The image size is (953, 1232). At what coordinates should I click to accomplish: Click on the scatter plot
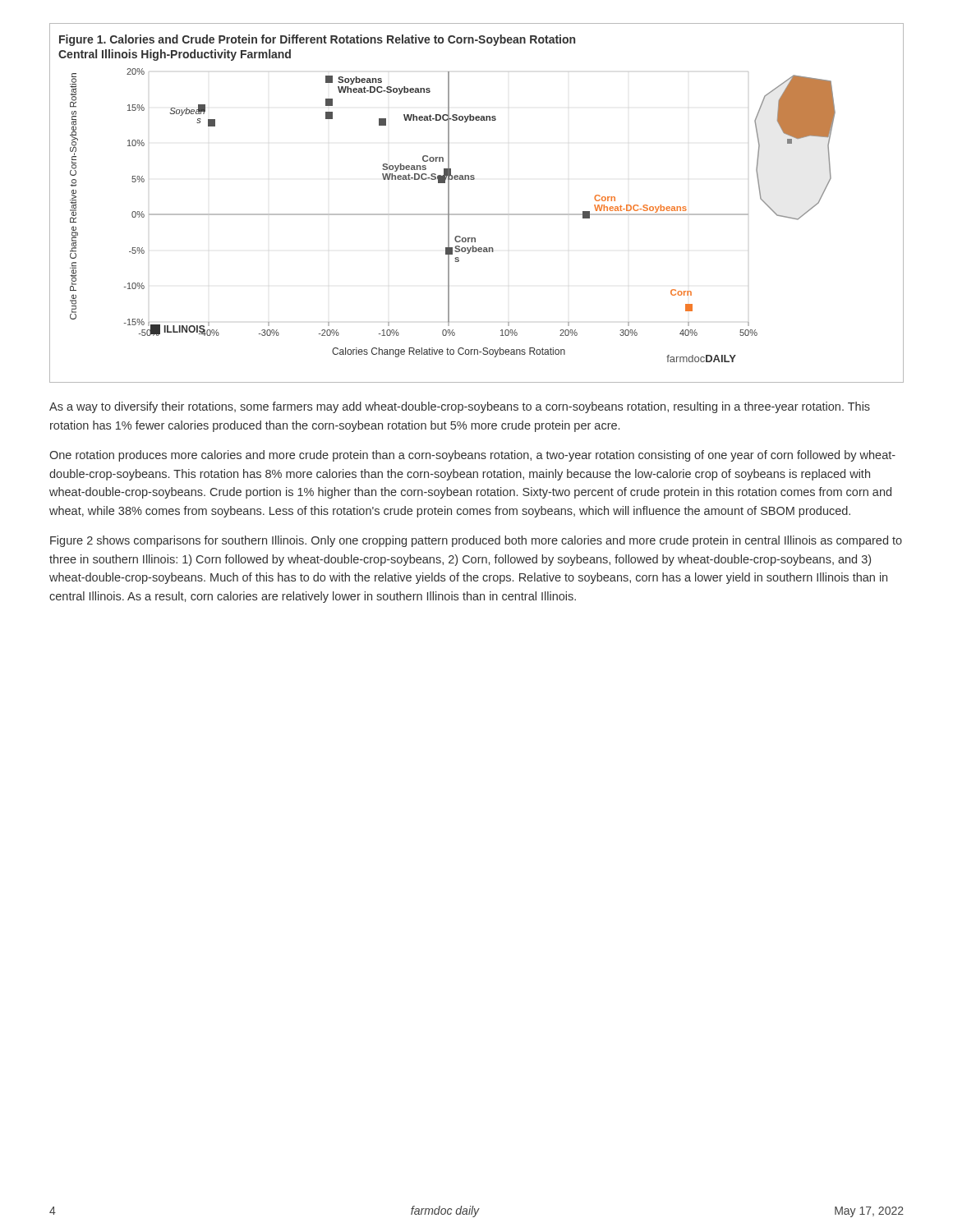[x=476, y=203]
